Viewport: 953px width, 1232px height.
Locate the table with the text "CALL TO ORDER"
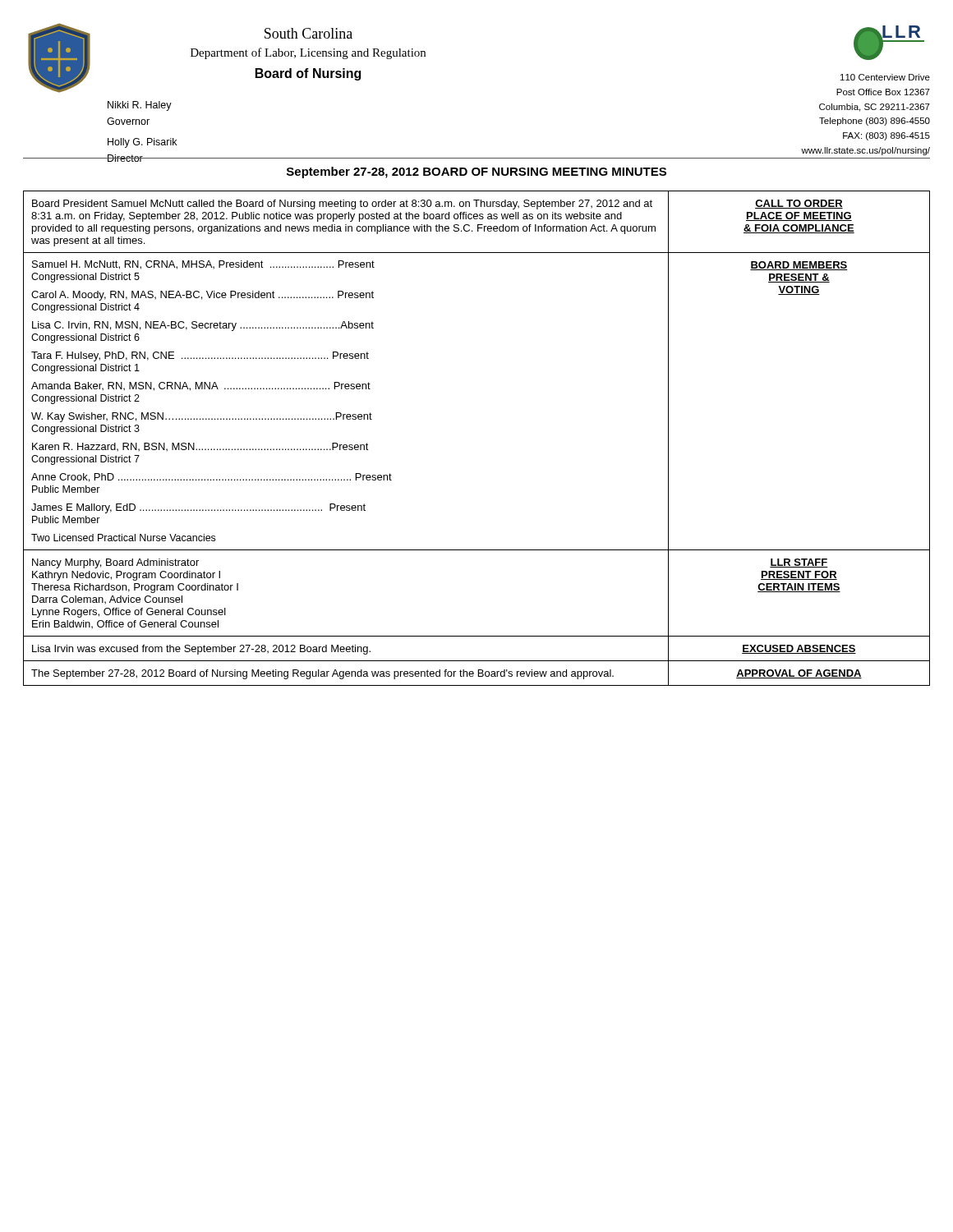tap(476, 438)
